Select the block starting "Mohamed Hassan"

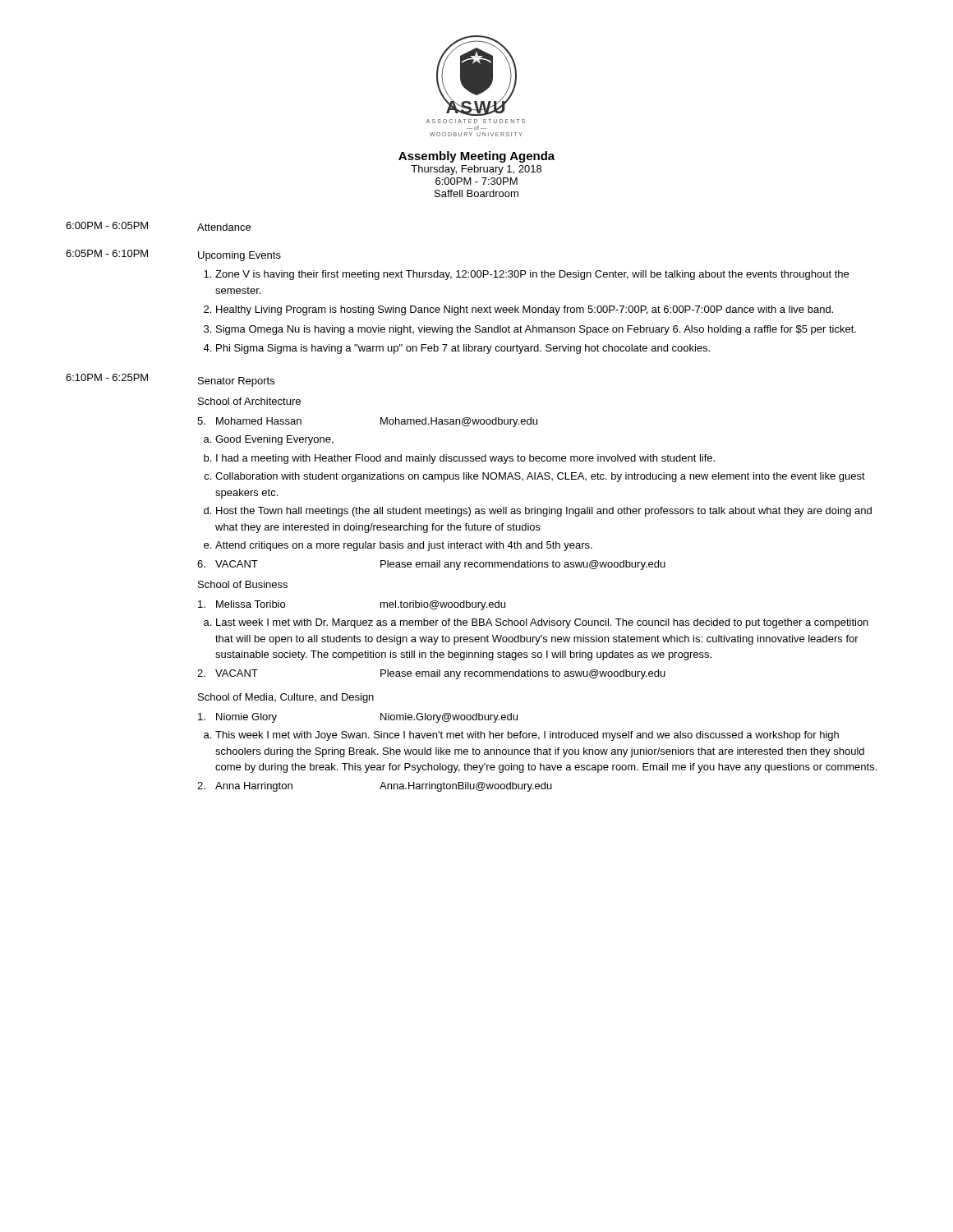coord(259,420)
